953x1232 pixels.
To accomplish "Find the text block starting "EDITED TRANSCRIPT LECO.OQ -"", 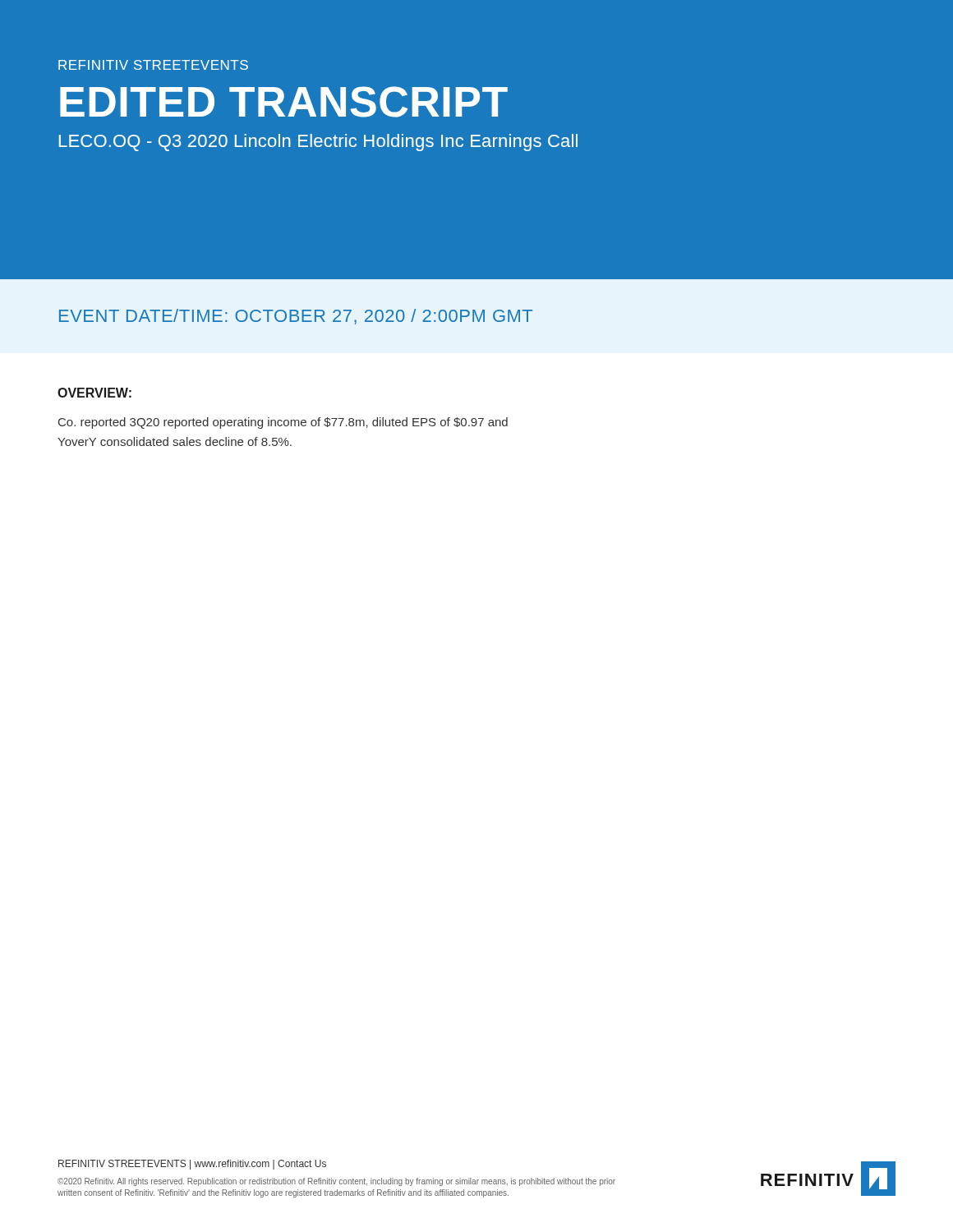I will tap(476, 116).
